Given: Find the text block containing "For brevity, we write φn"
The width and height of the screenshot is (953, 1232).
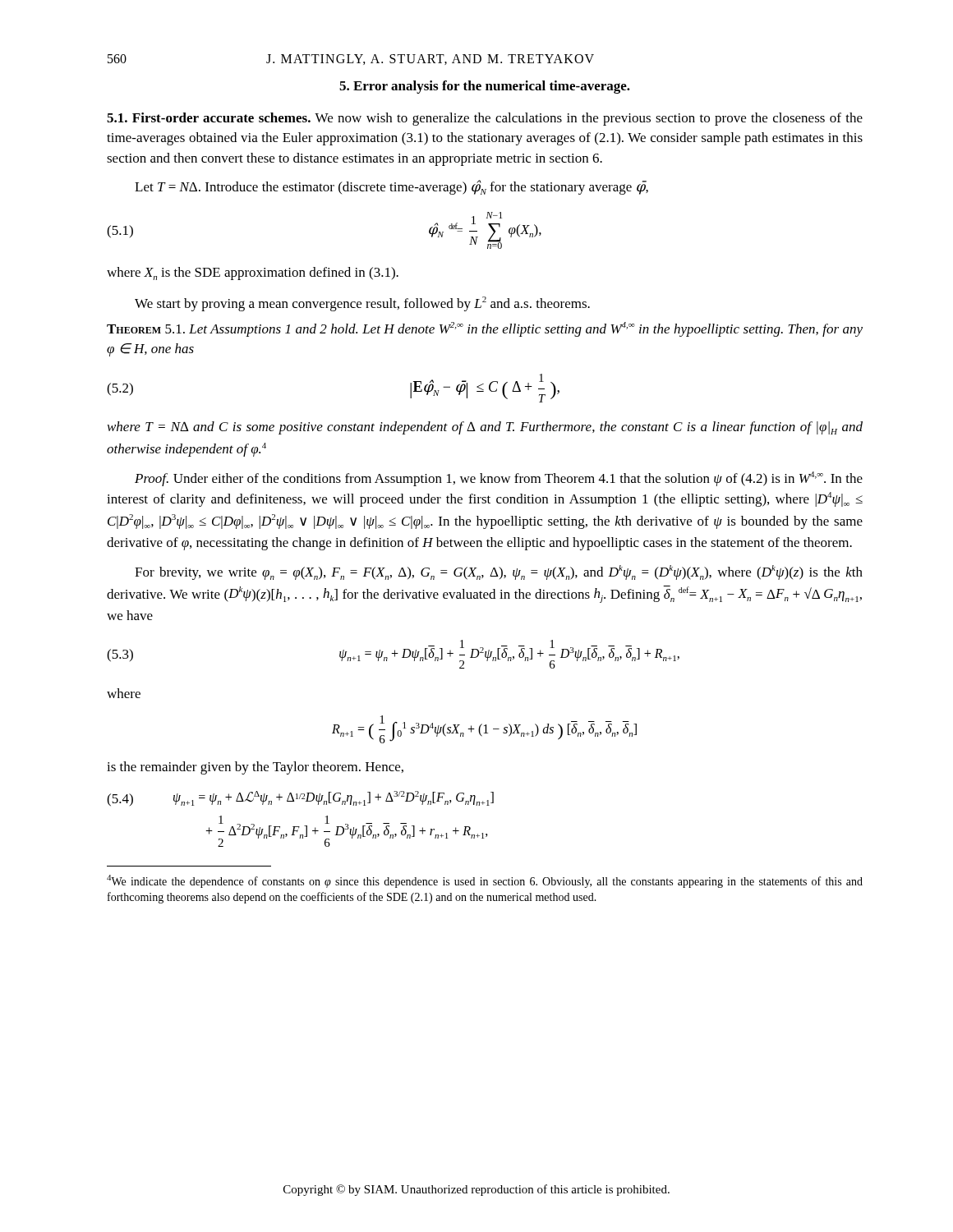Looking at the screenshot, I should coord(485,594).
